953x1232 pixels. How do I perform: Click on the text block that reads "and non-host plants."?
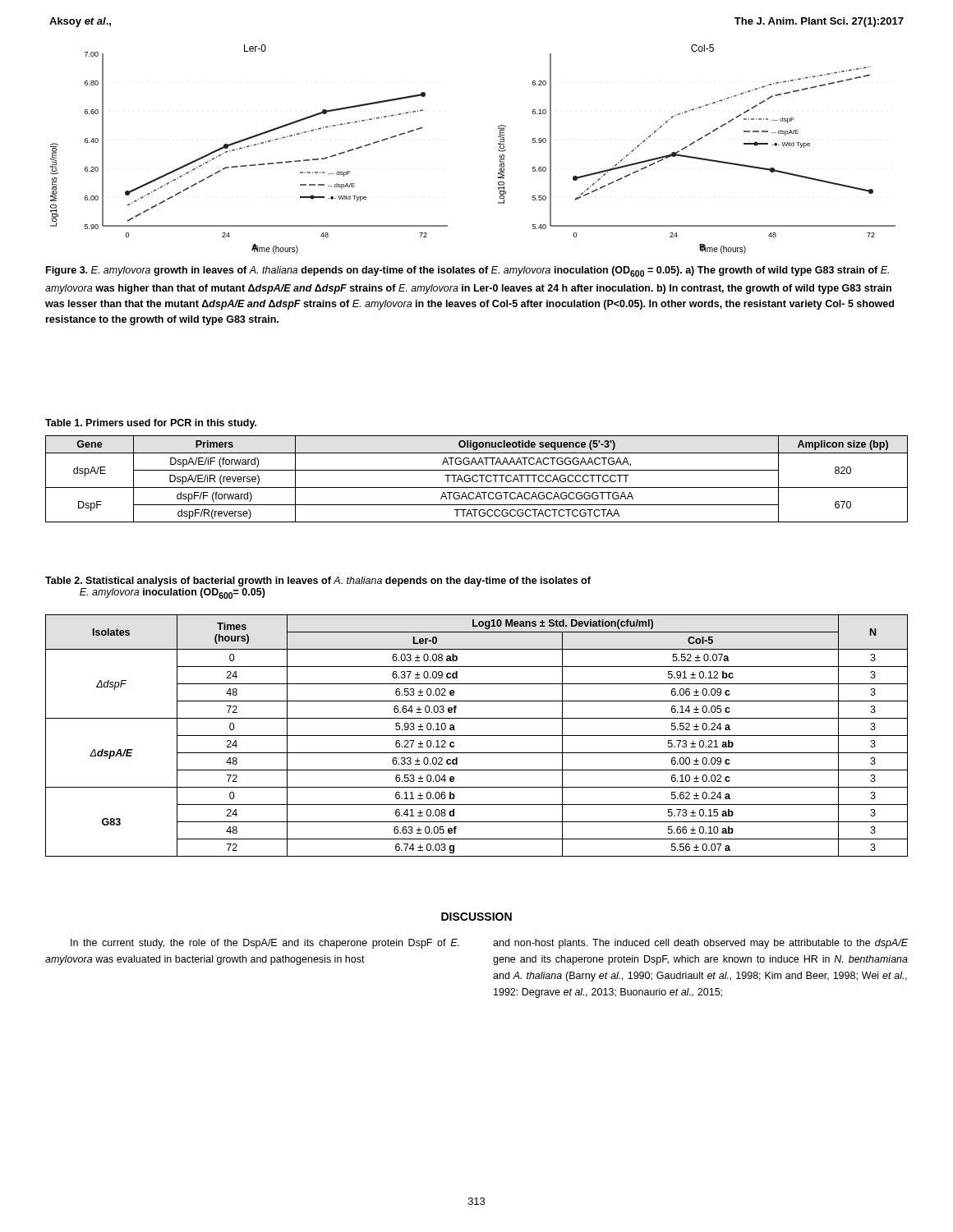(700, 968)
